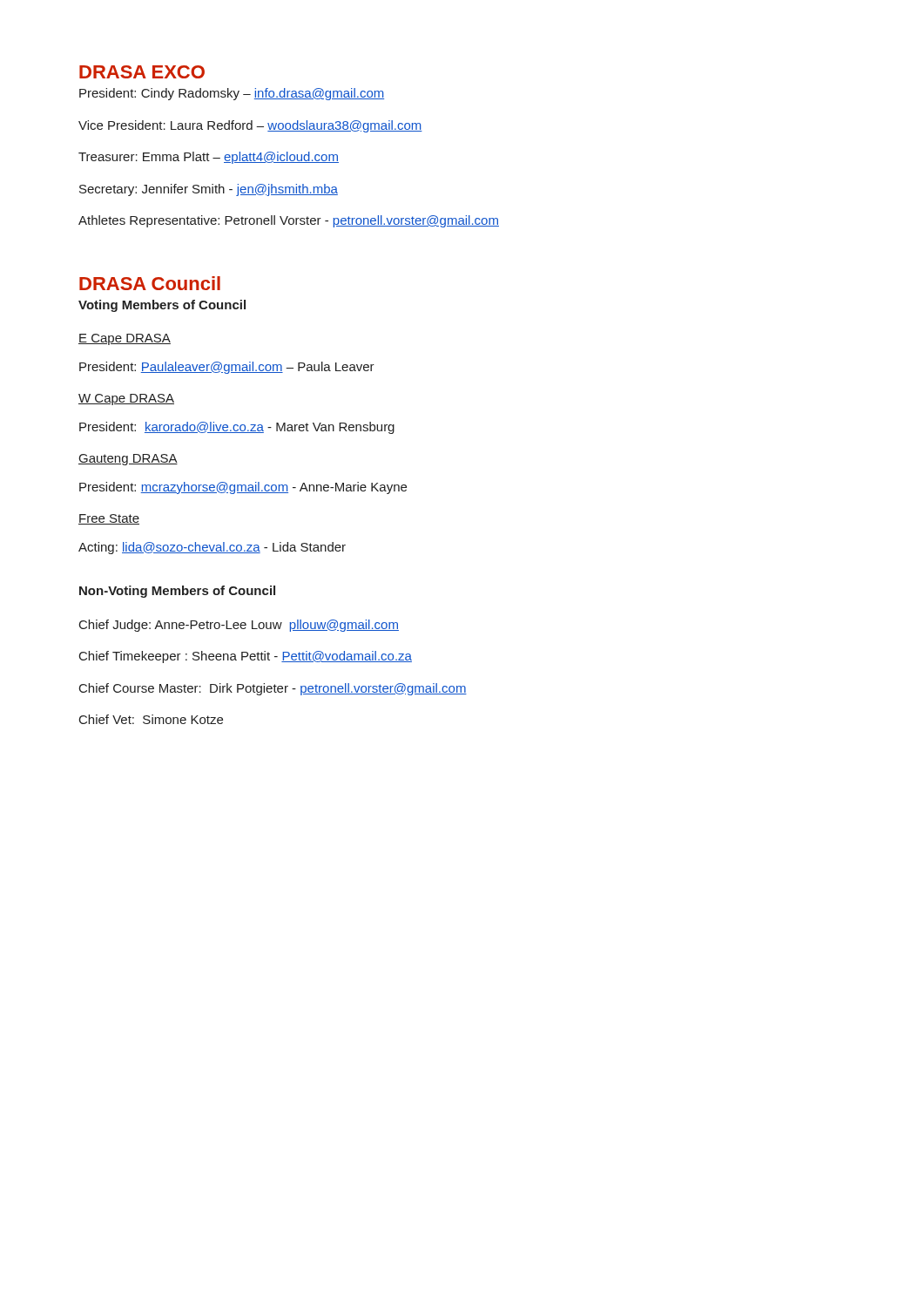Image resolution: width=924 pixels, height=1307 pixels.
Task: Find "President: Paulaleaver@gmail.com – Paula Leaver" on this page
Action: (x=226, y=366)
